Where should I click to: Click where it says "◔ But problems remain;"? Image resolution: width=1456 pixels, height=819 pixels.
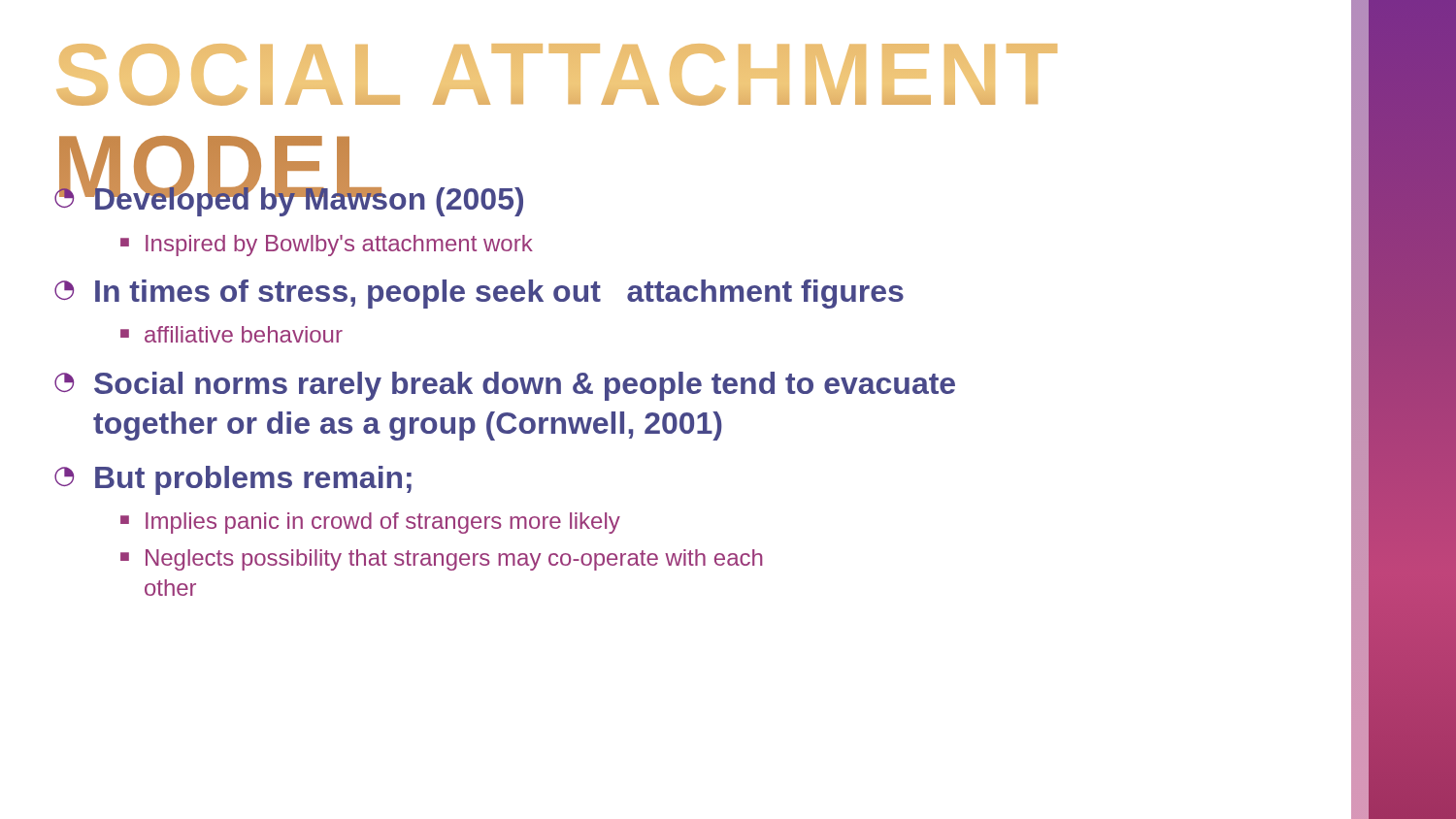[234, 478]
